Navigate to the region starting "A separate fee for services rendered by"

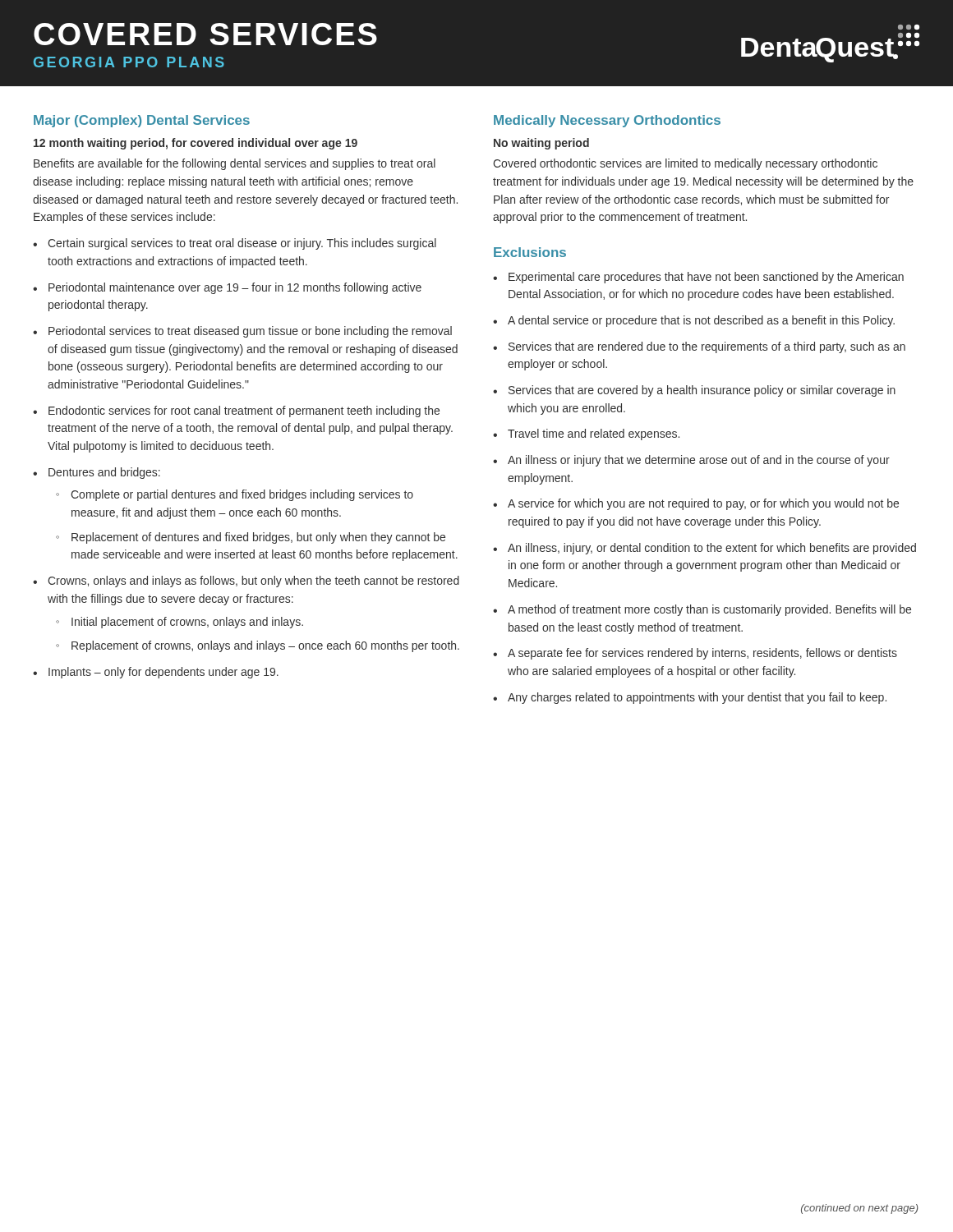(702, 662)
